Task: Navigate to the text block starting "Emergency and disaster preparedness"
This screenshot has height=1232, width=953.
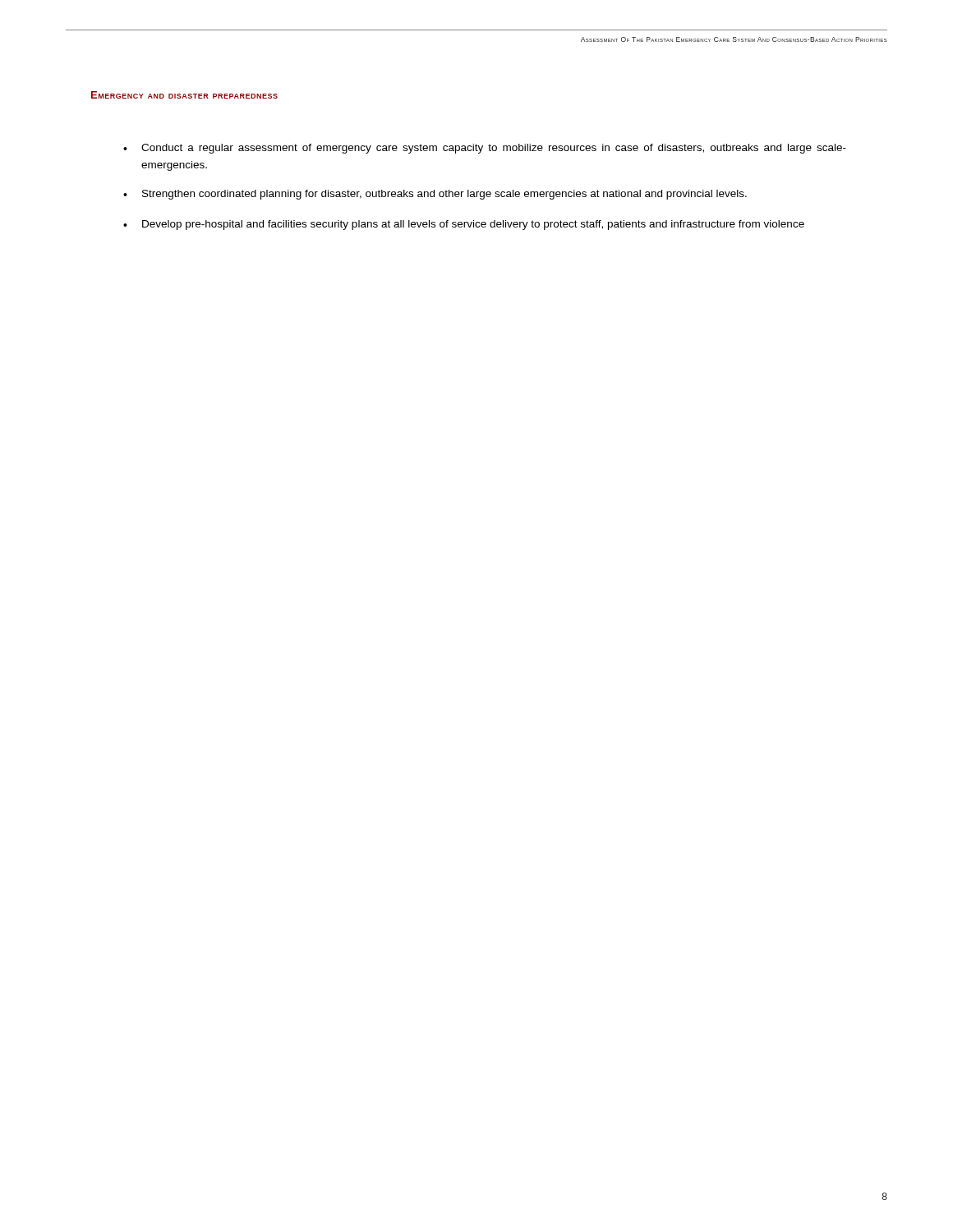Action: (x=184, y=95)
